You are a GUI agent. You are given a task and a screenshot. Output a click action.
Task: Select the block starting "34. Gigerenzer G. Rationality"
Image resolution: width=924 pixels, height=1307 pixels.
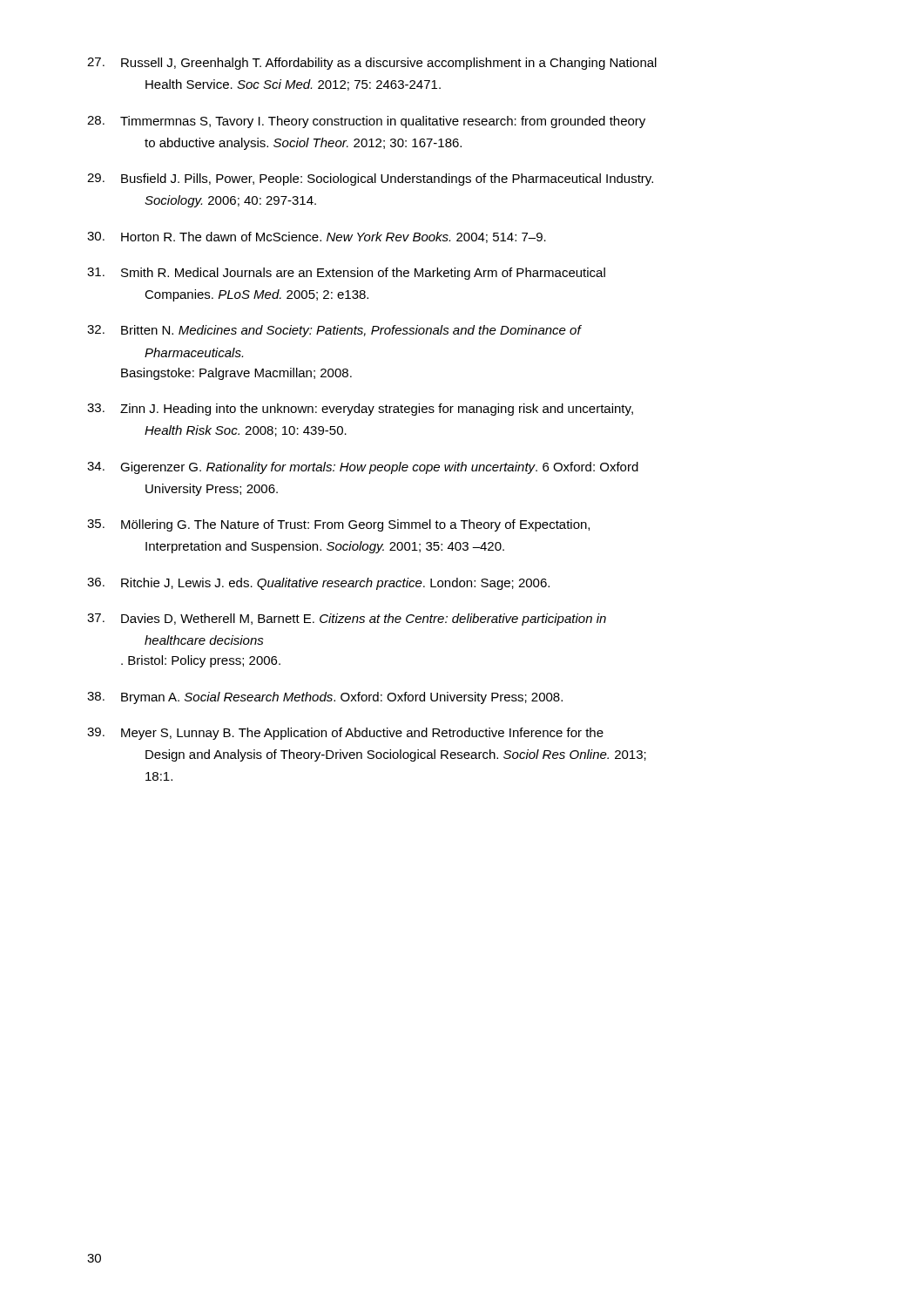[471, 477]
